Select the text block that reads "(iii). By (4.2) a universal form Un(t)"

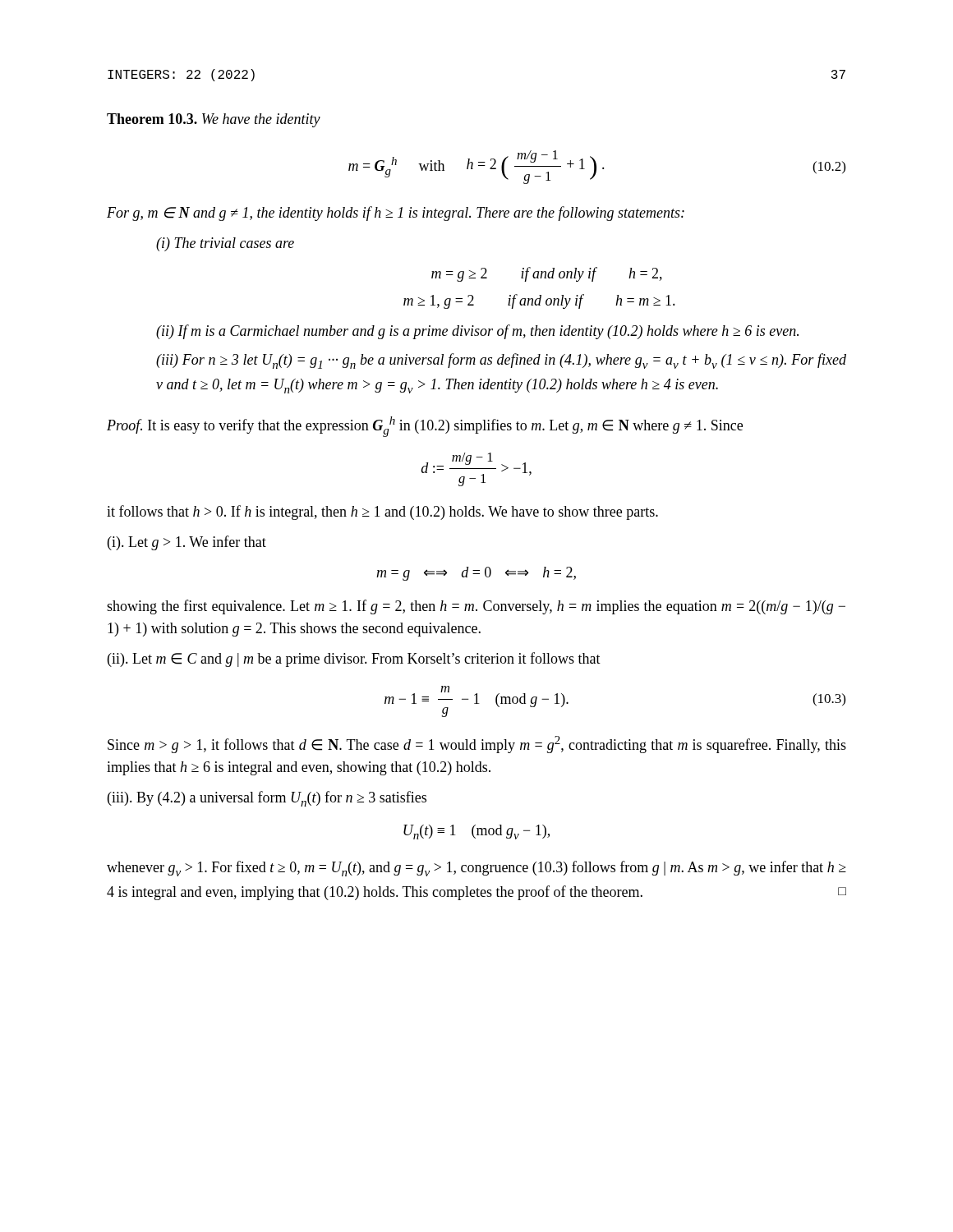tap(267, 799)
